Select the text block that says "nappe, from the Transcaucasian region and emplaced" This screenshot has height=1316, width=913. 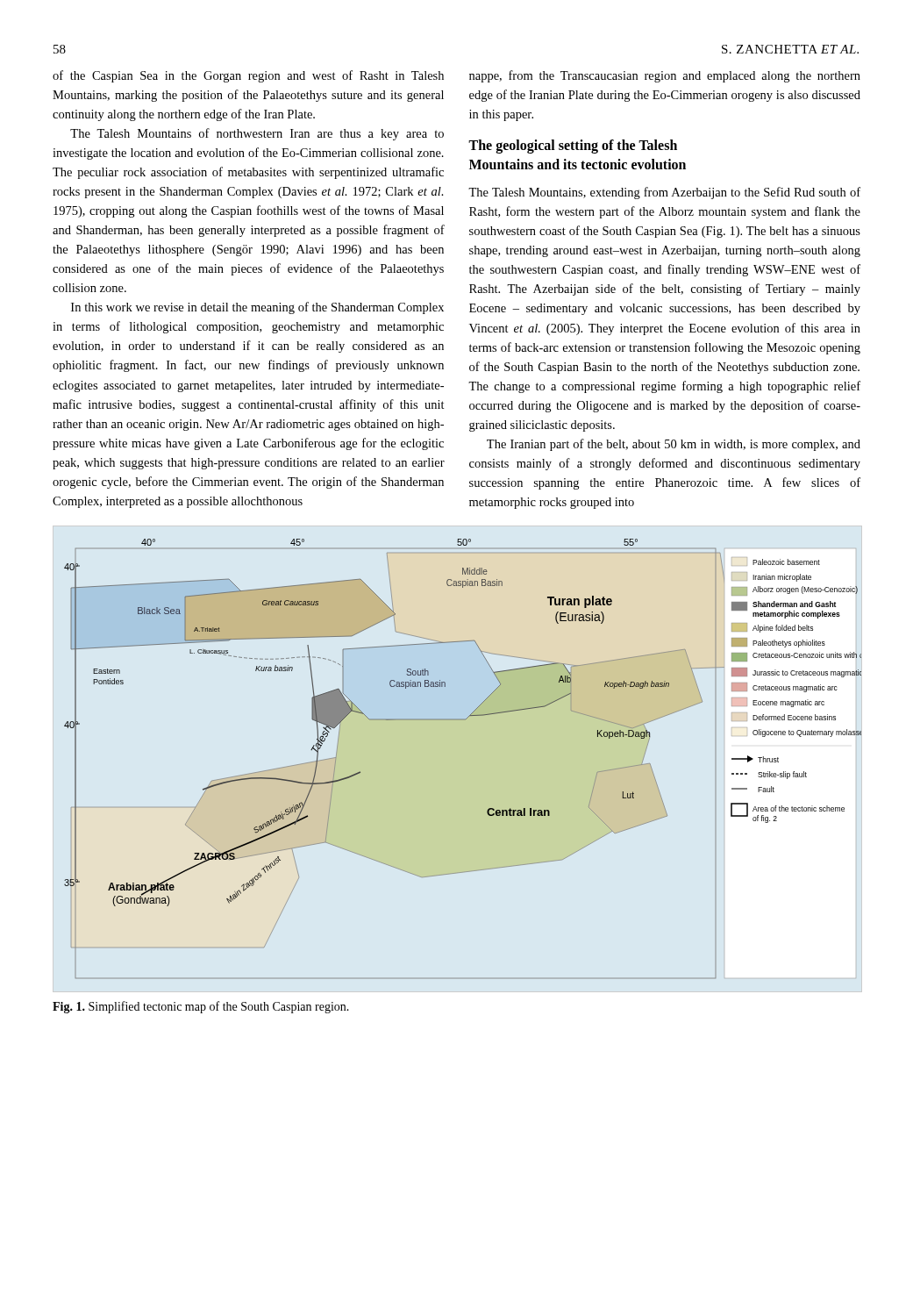click(x=665, y=95)
